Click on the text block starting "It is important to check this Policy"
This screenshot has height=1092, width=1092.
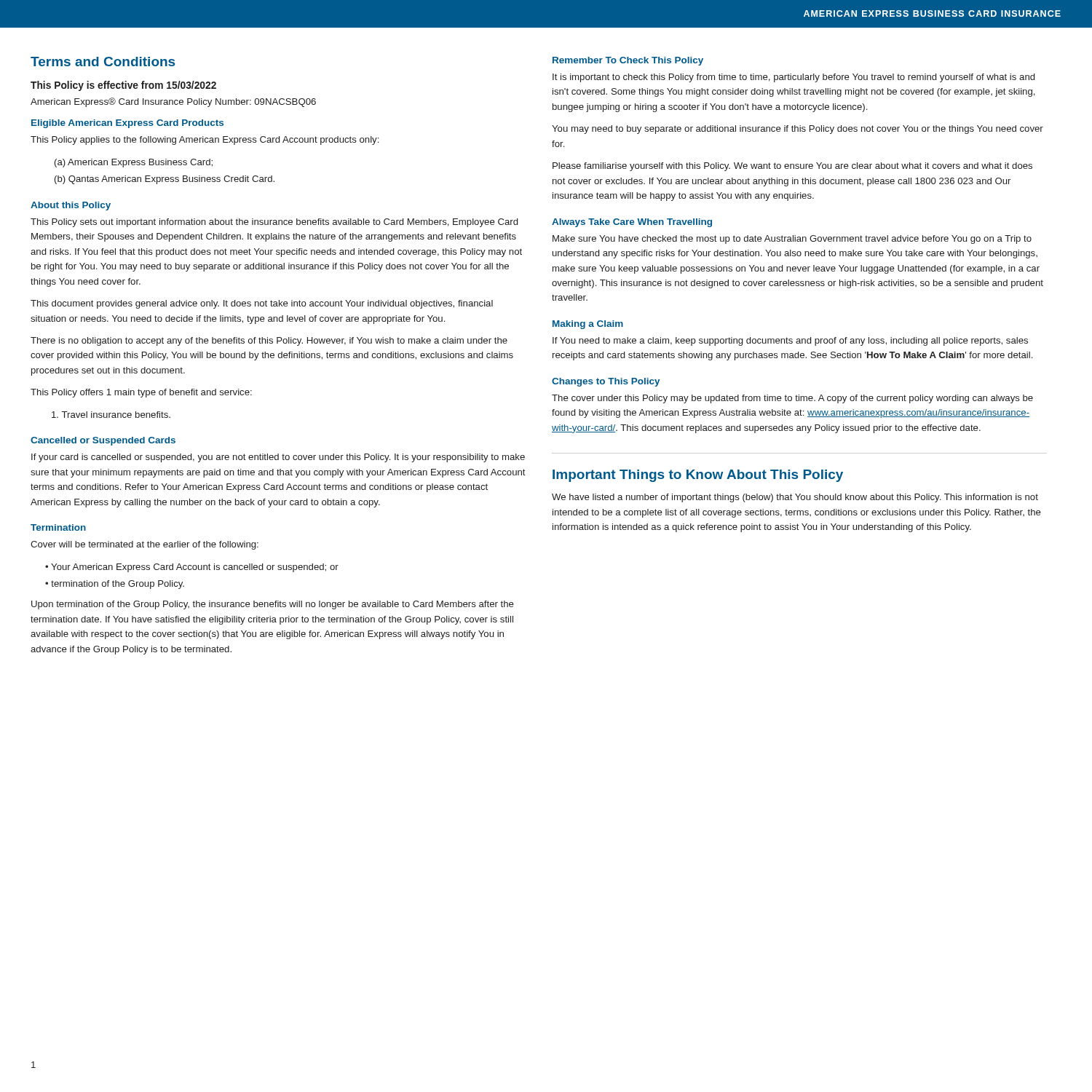click(x=794, y=92)
